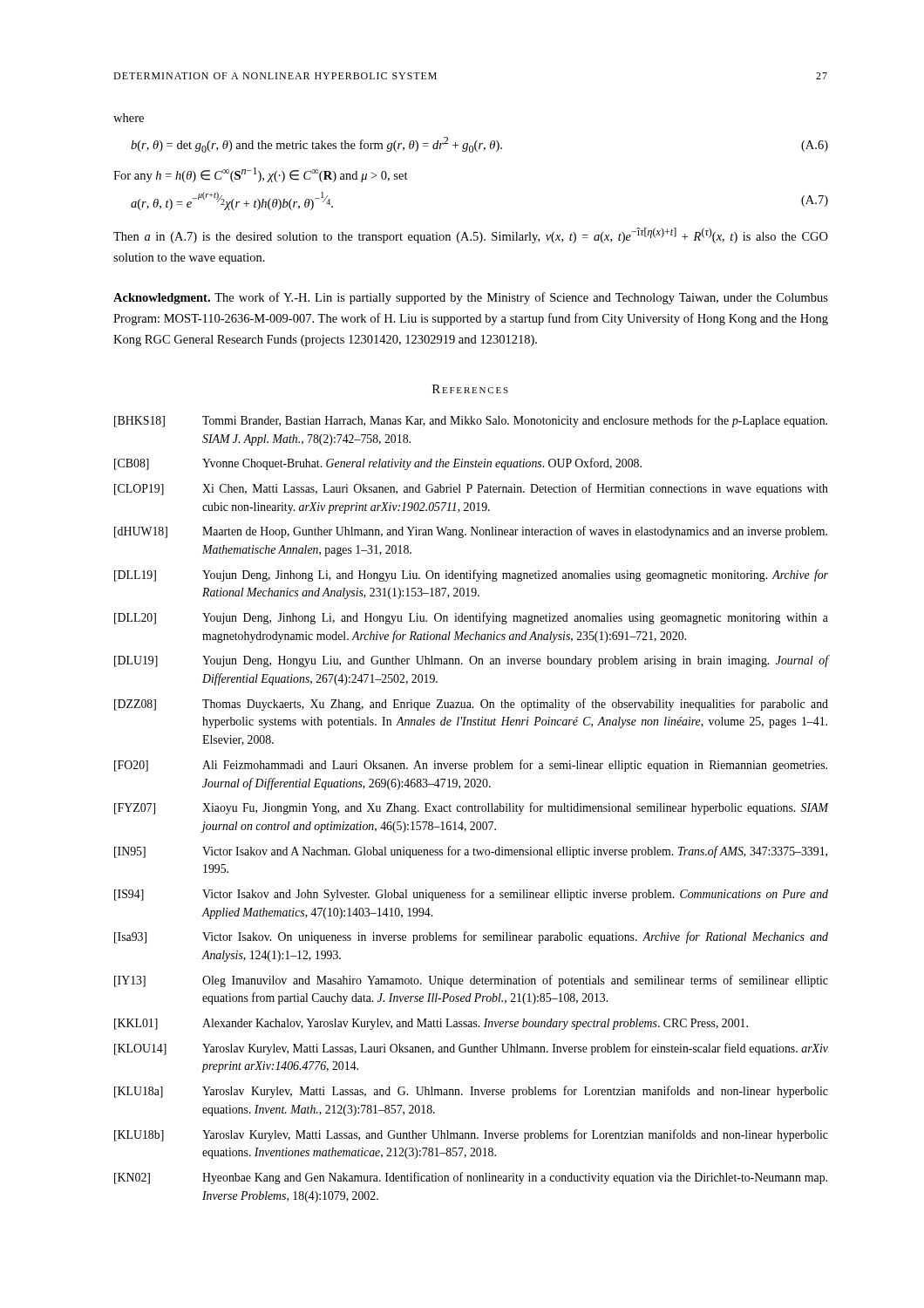Select a section header

pos(471,389)
